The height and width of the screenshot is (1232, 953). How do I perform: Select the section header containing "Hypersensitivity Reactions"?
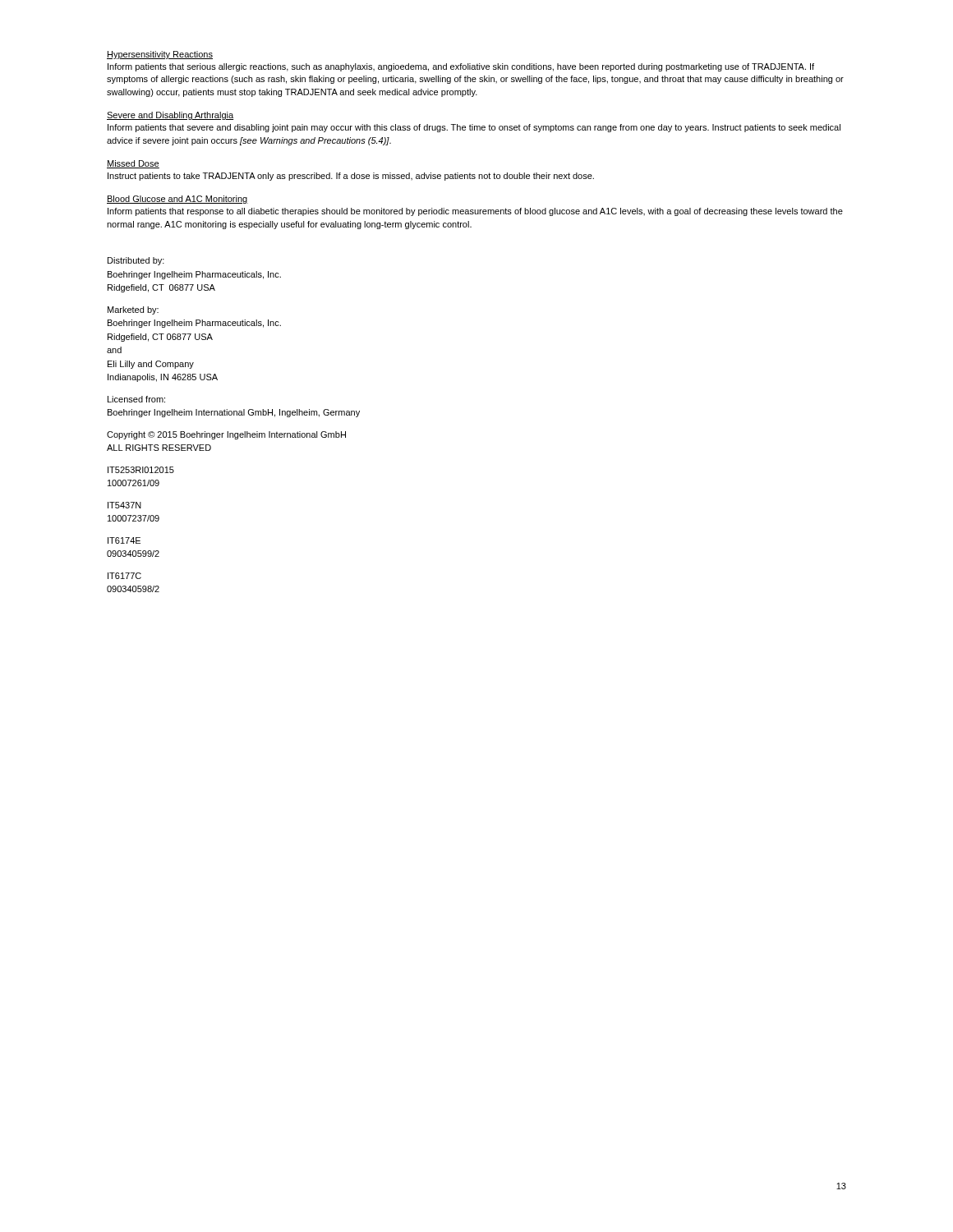click(x=160, y=54)
